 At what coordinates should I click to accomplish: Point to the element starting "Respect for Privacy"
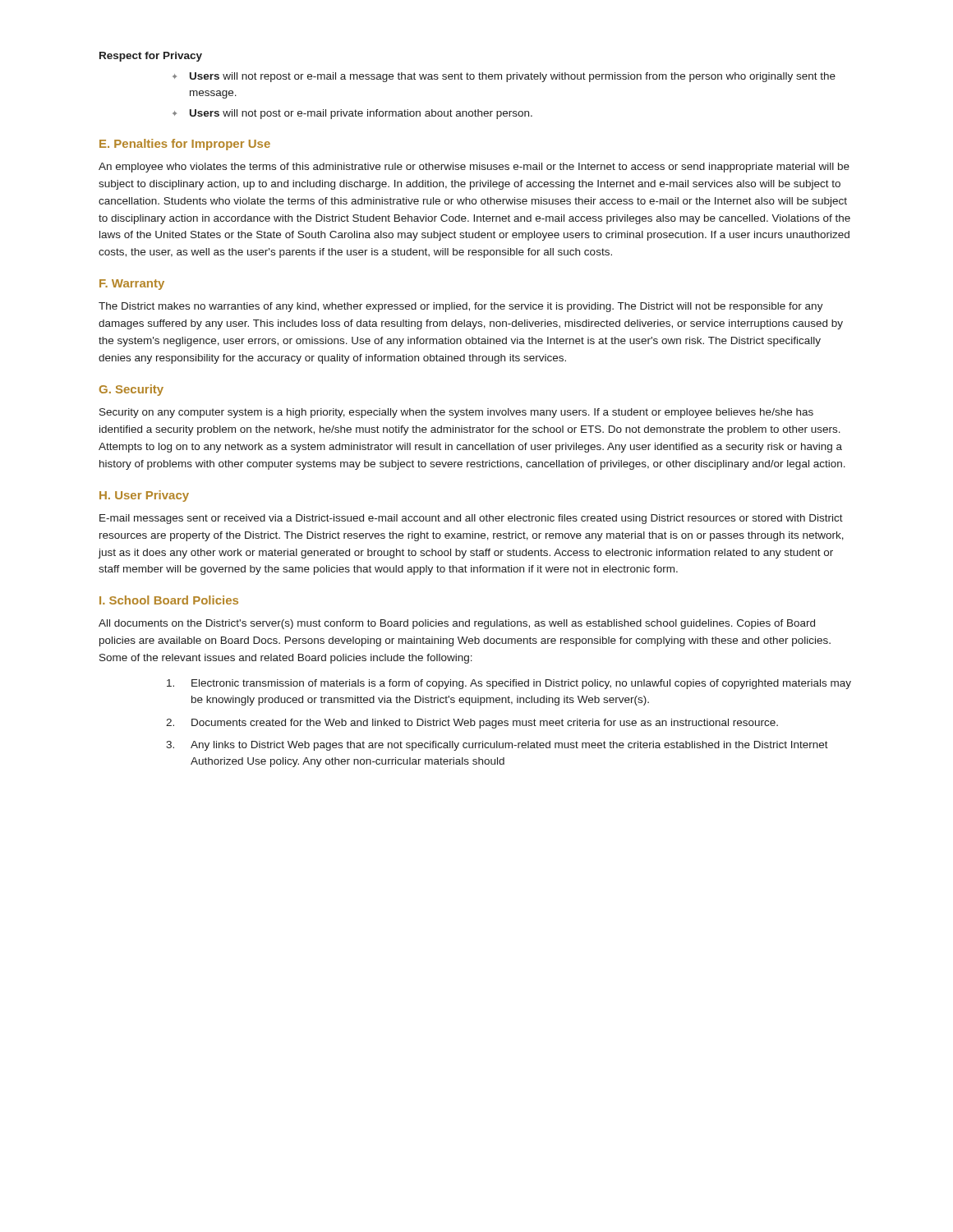tap(150, 55)
